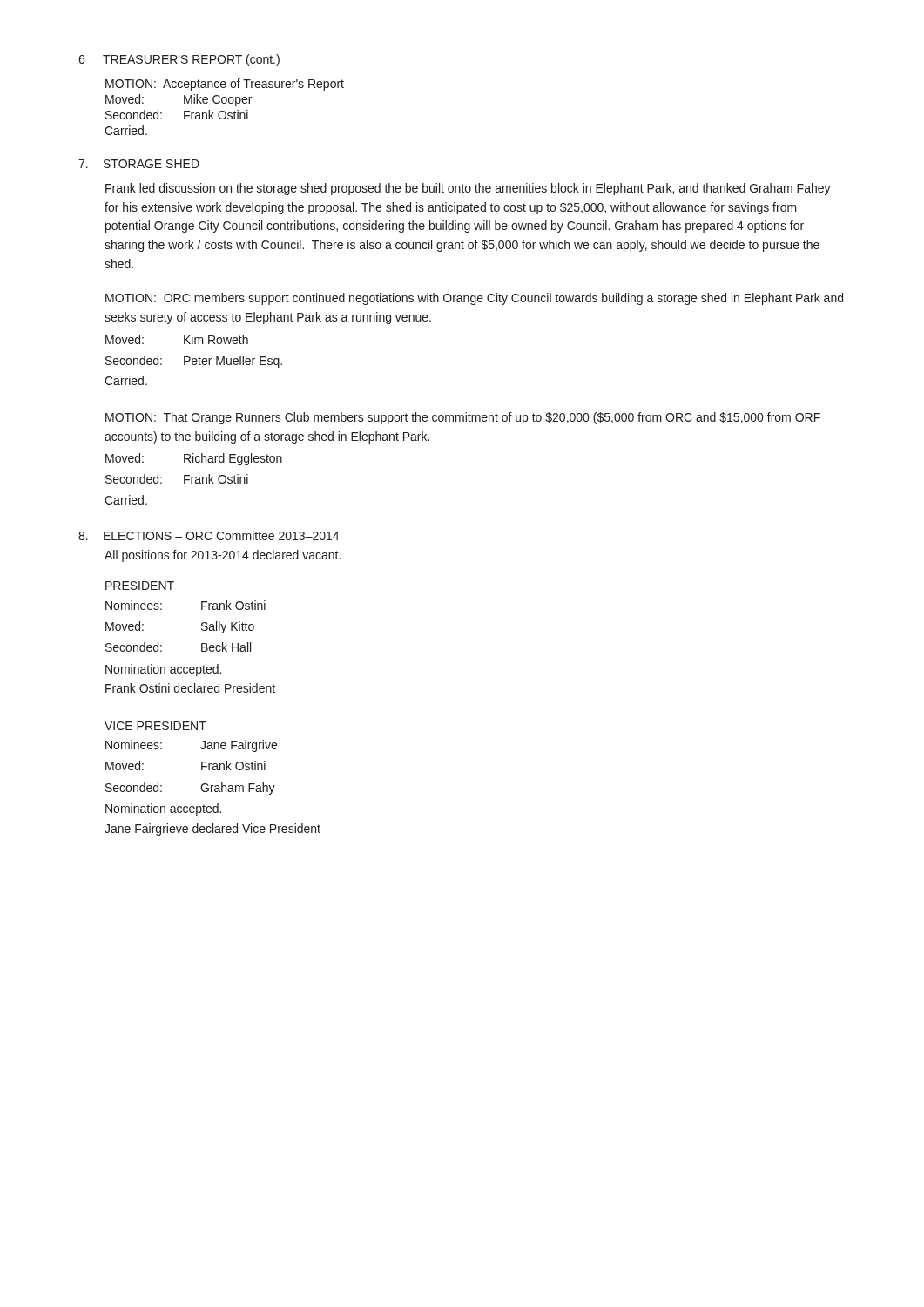
Task: Click on the section header that says "7. STORAGE SHED"
Action: 139,164
